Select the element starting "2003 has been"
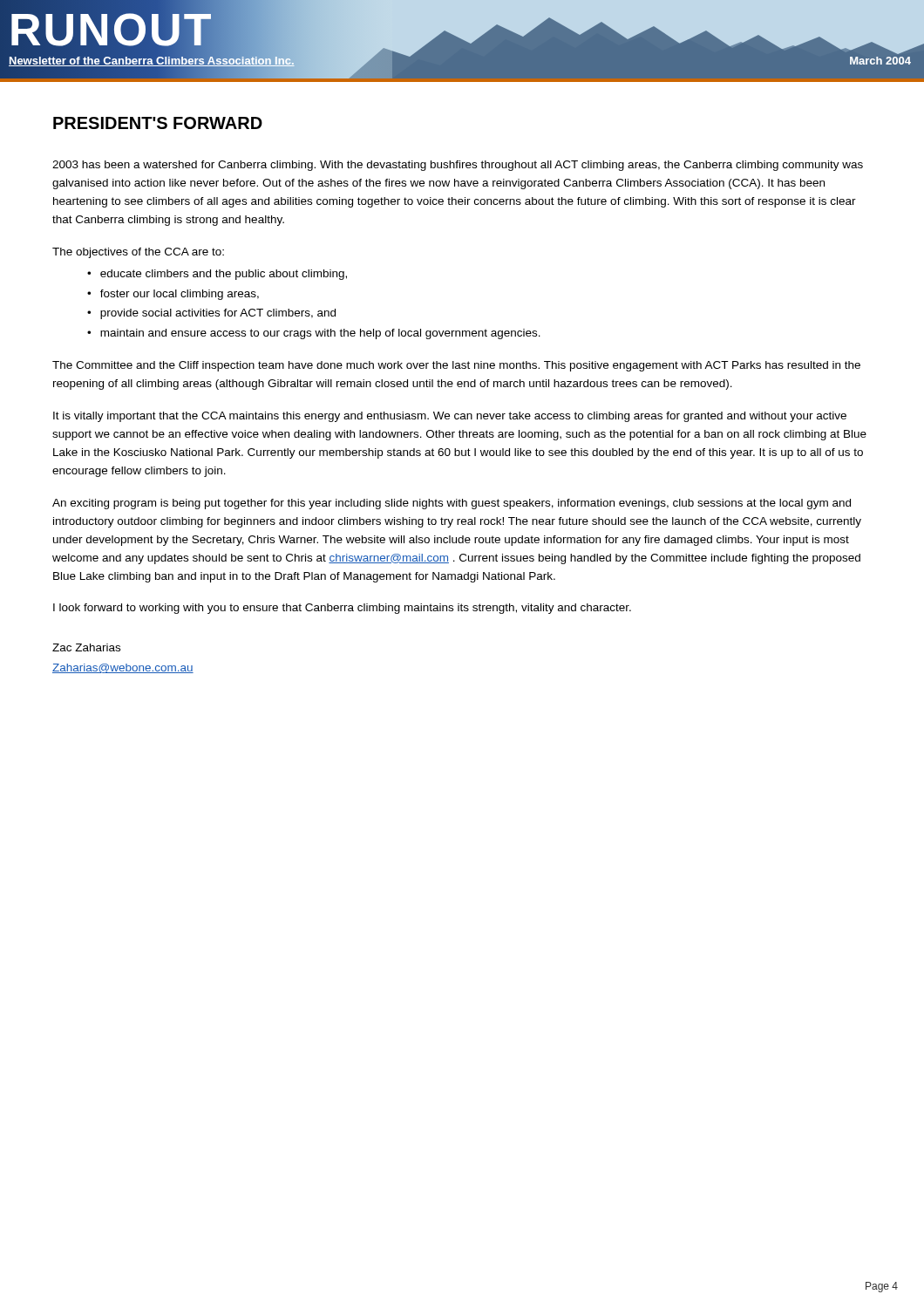Screen dimensions: 1308x924 point(458,192)
